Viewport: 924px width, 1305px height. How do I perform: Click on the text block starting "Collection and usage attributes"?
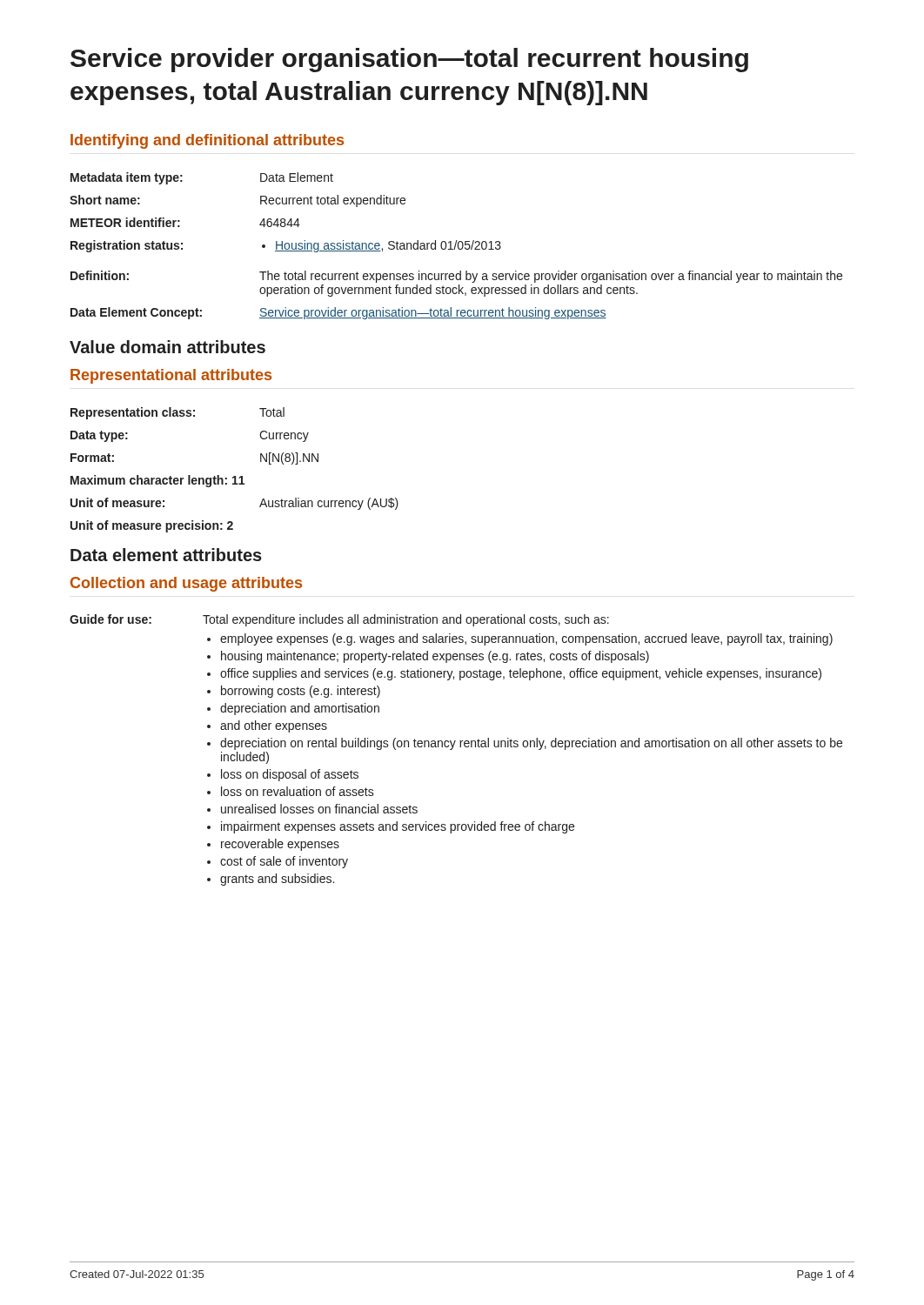186,583
